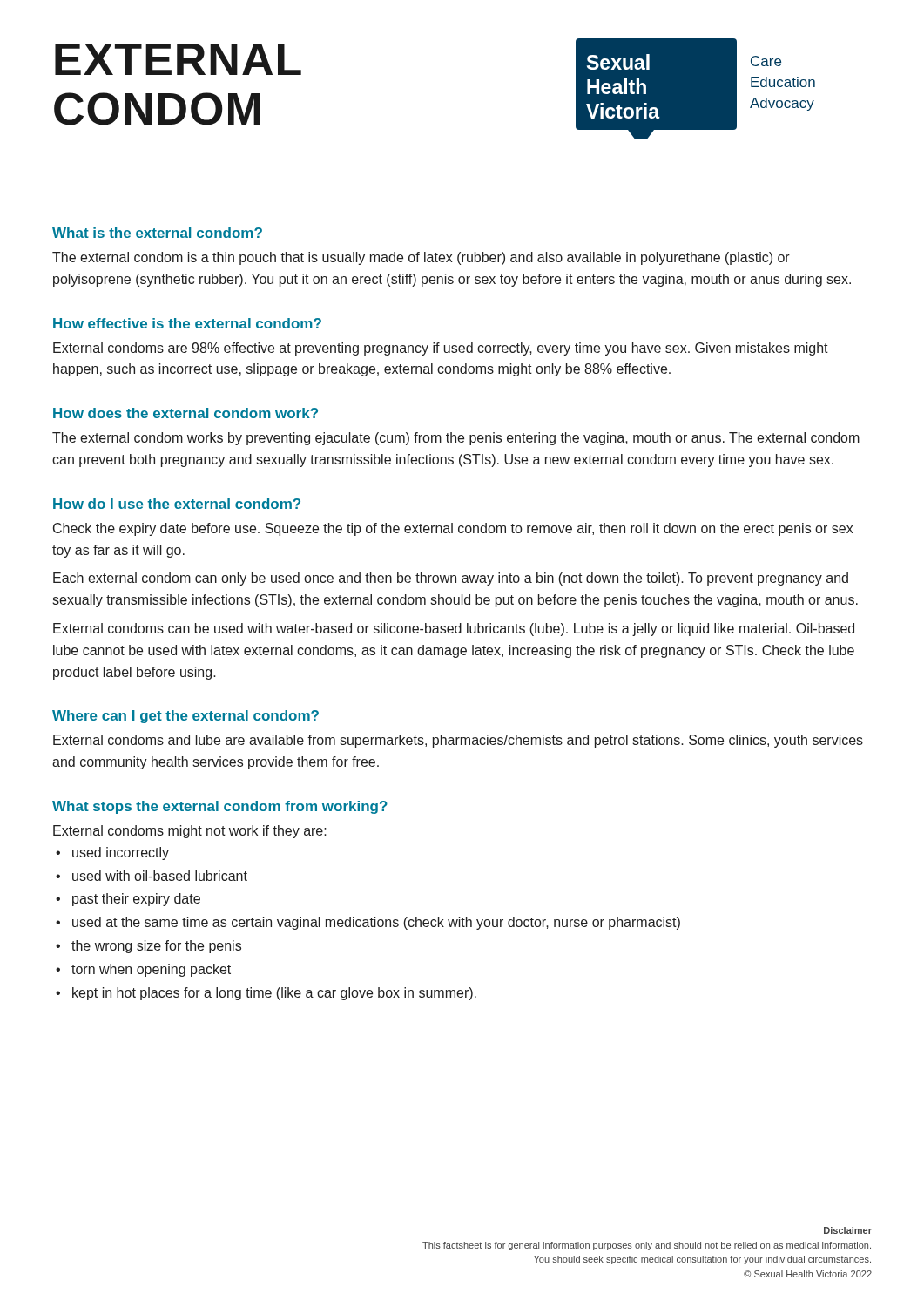Locate the section header that opens with "How effective is the"
The image size is (924, 1307).
point(187,323)
